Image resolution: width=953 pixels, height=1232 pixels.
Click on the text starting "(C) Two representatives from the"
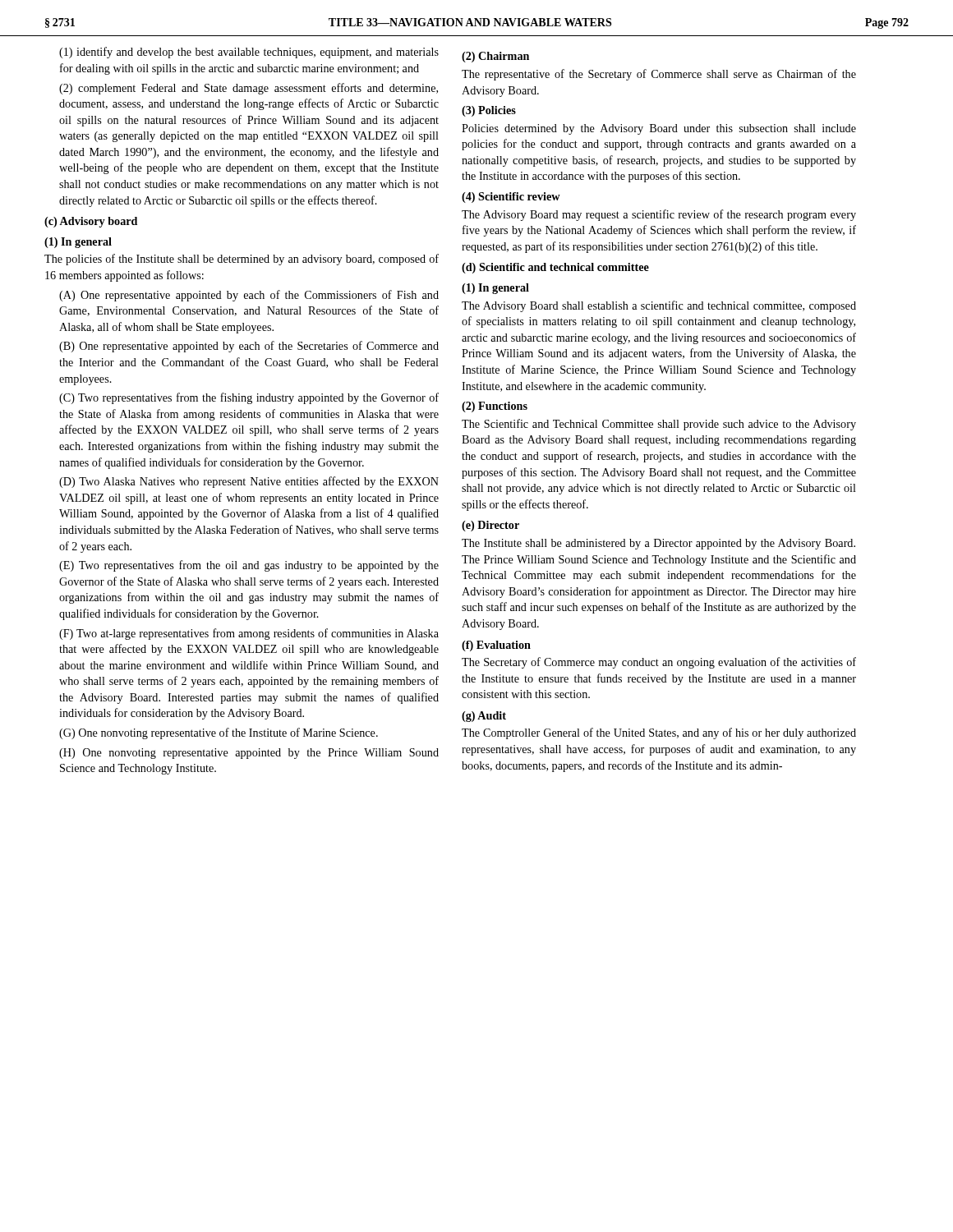click(242, 431)
